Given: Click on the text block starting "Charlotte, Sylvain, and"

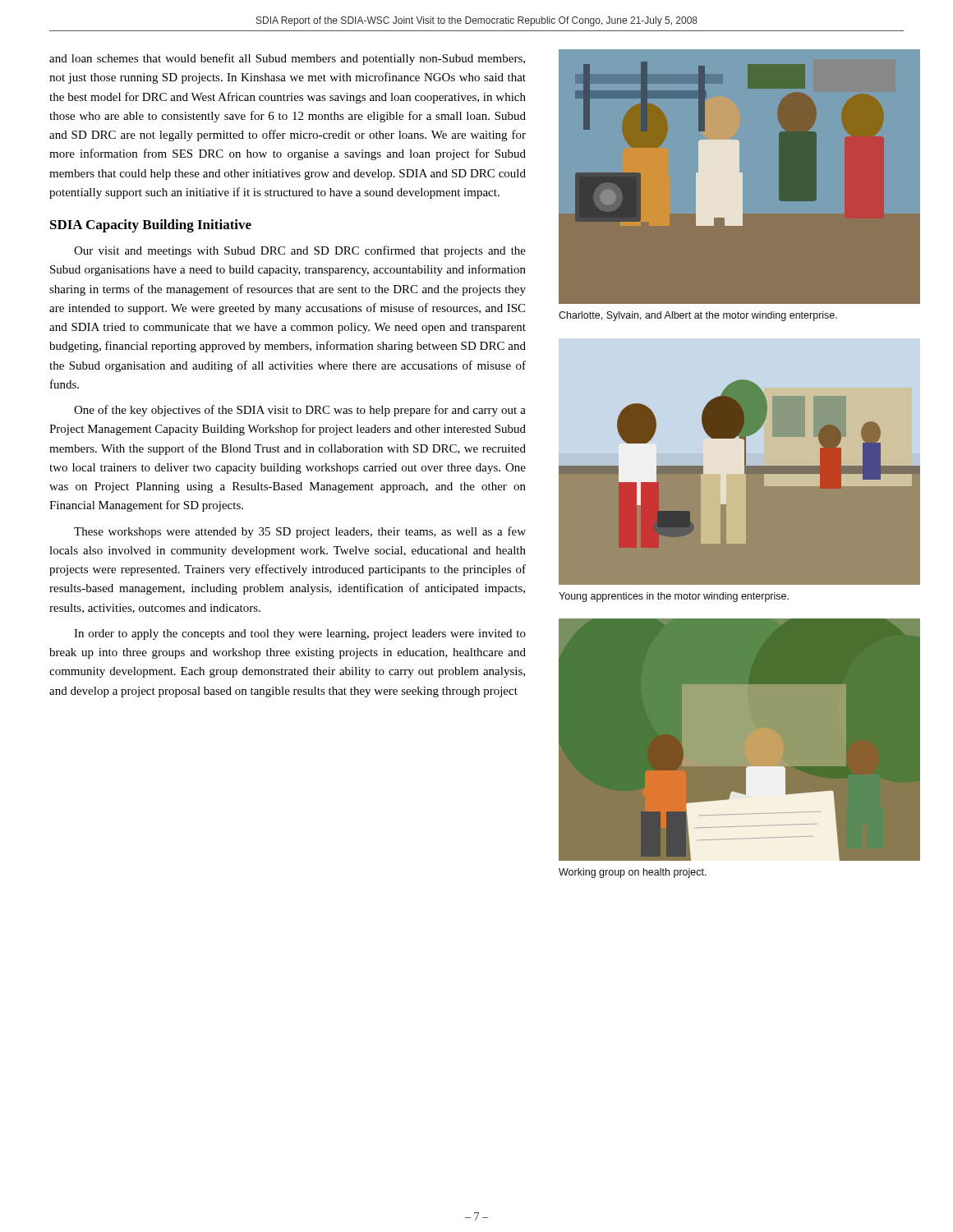Looking at the screenshot, I should [x=698, y=315].
